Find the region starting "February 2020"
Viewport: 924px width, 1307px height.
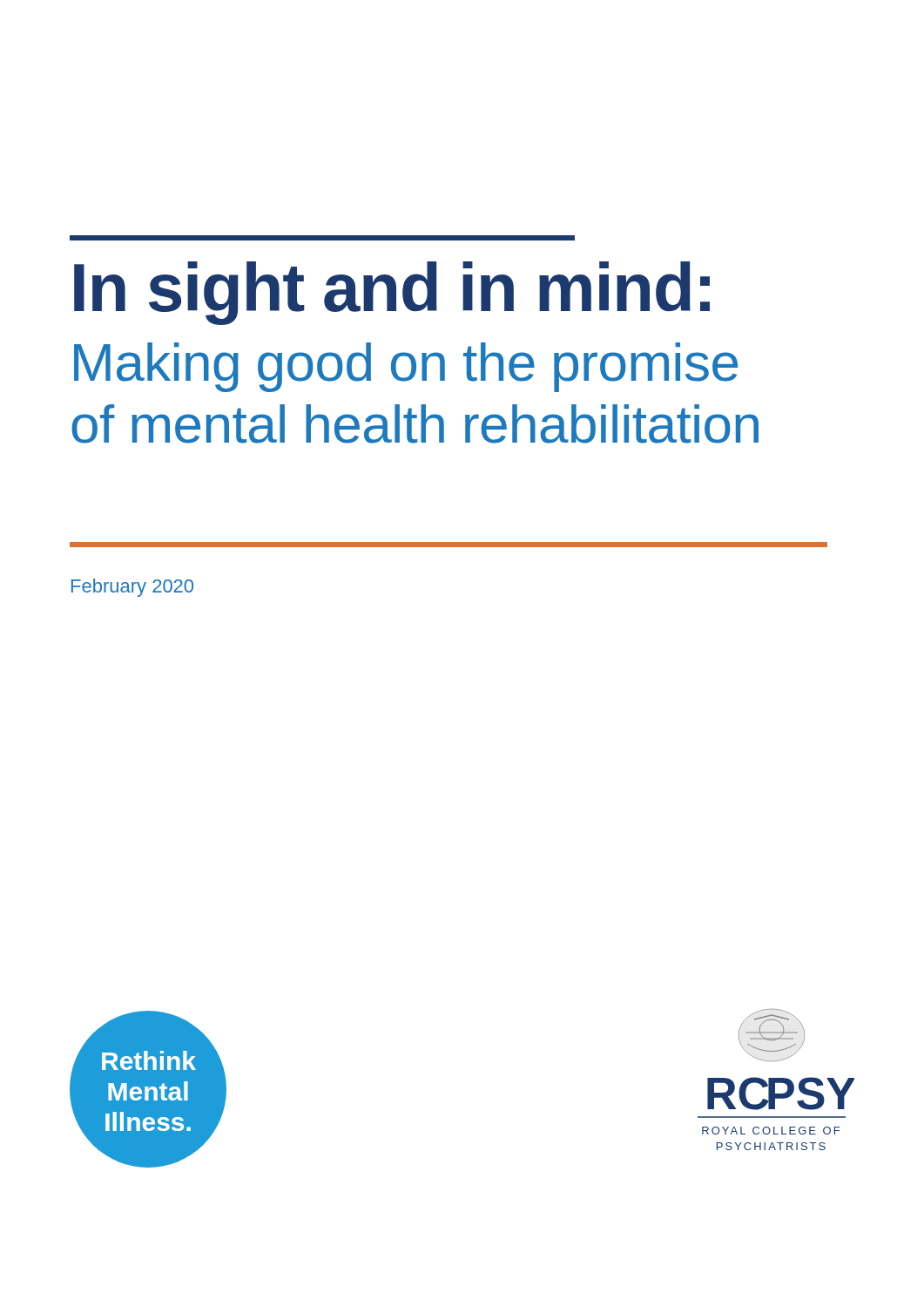[x=132, y=586]
